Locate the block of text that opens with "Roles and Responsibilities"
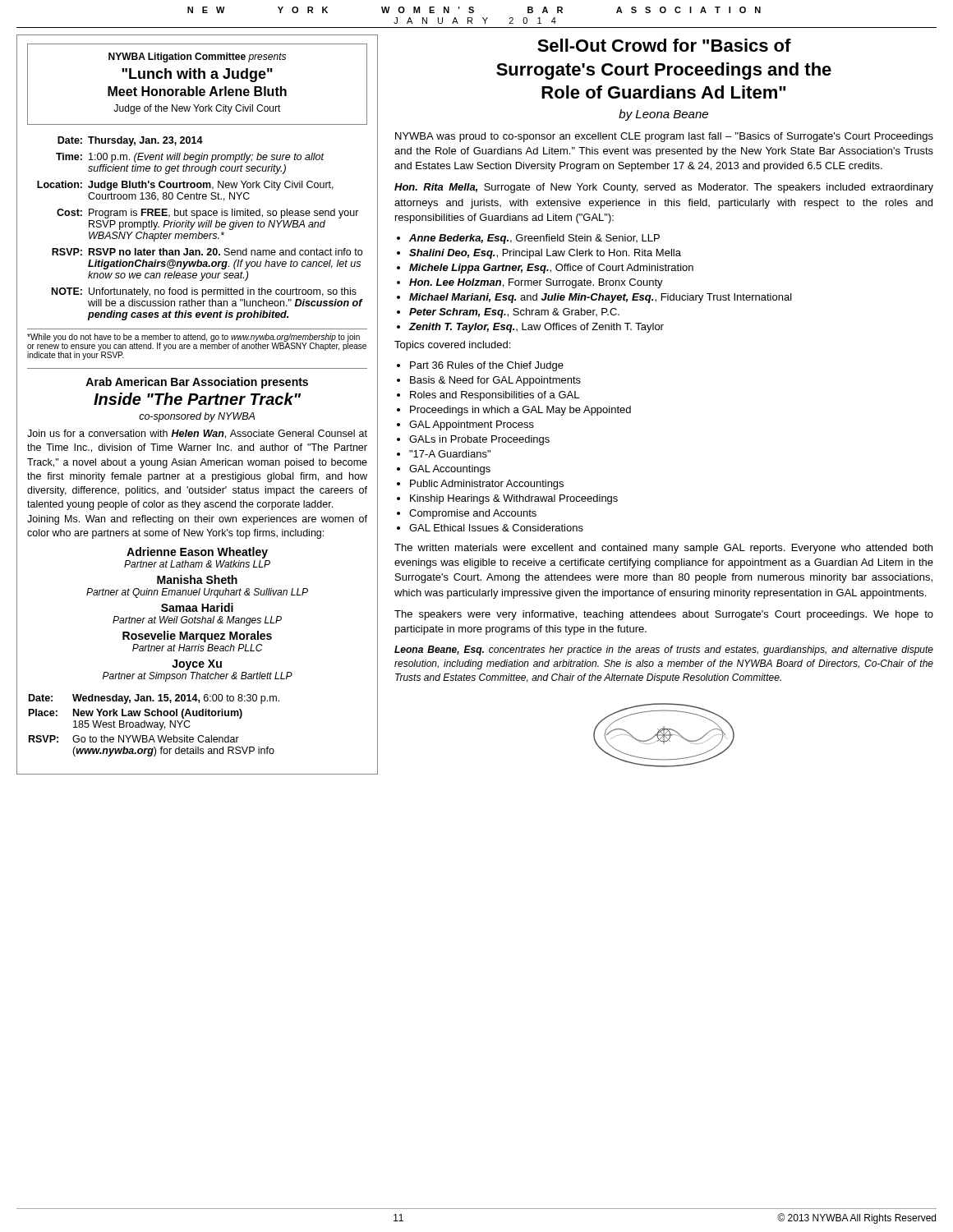Screen dimensions: 1232x953 [494, 395]
